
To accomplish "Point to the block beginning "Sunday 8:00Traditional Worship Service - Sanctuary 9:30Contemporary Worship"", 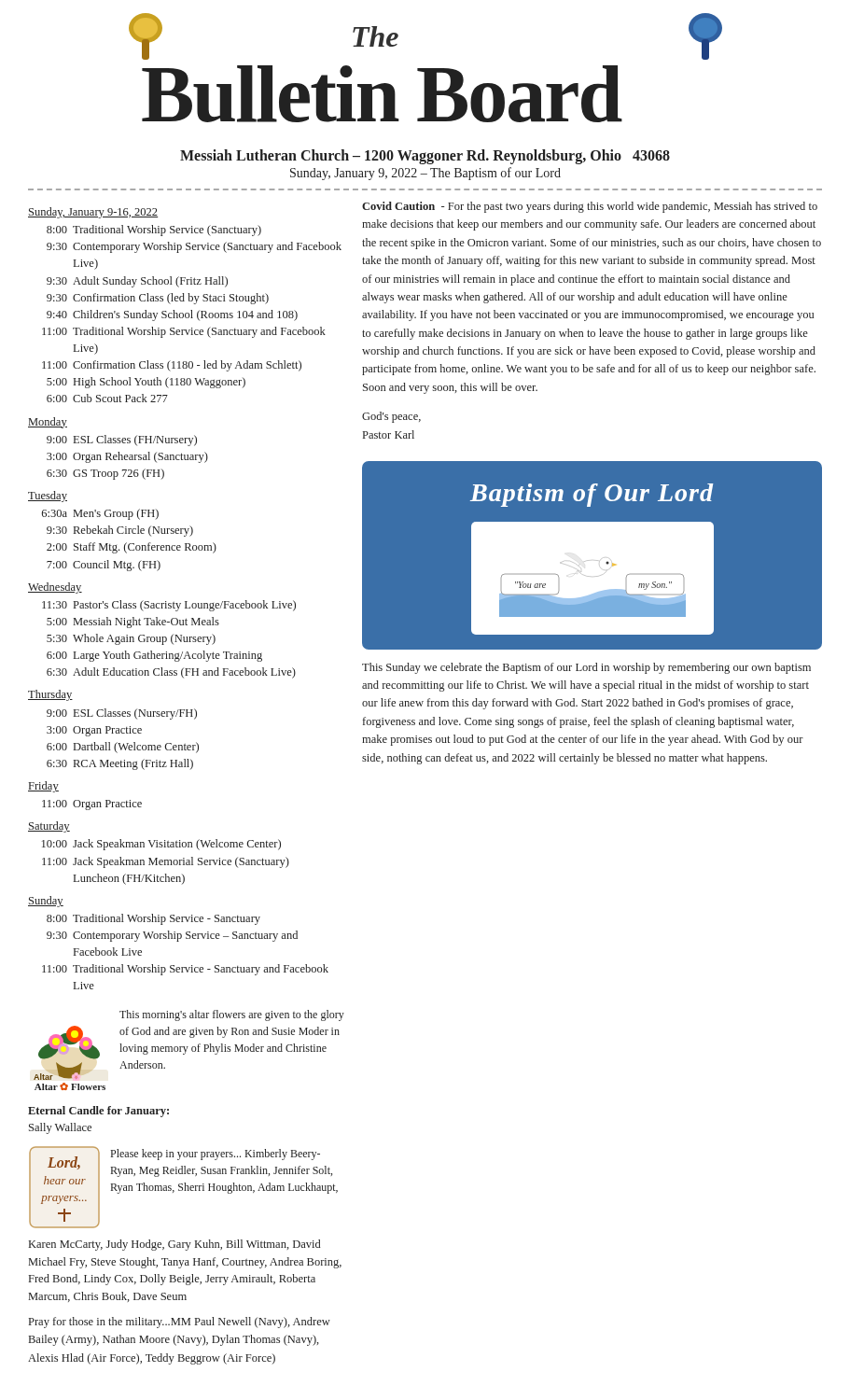I will point(187,943).
